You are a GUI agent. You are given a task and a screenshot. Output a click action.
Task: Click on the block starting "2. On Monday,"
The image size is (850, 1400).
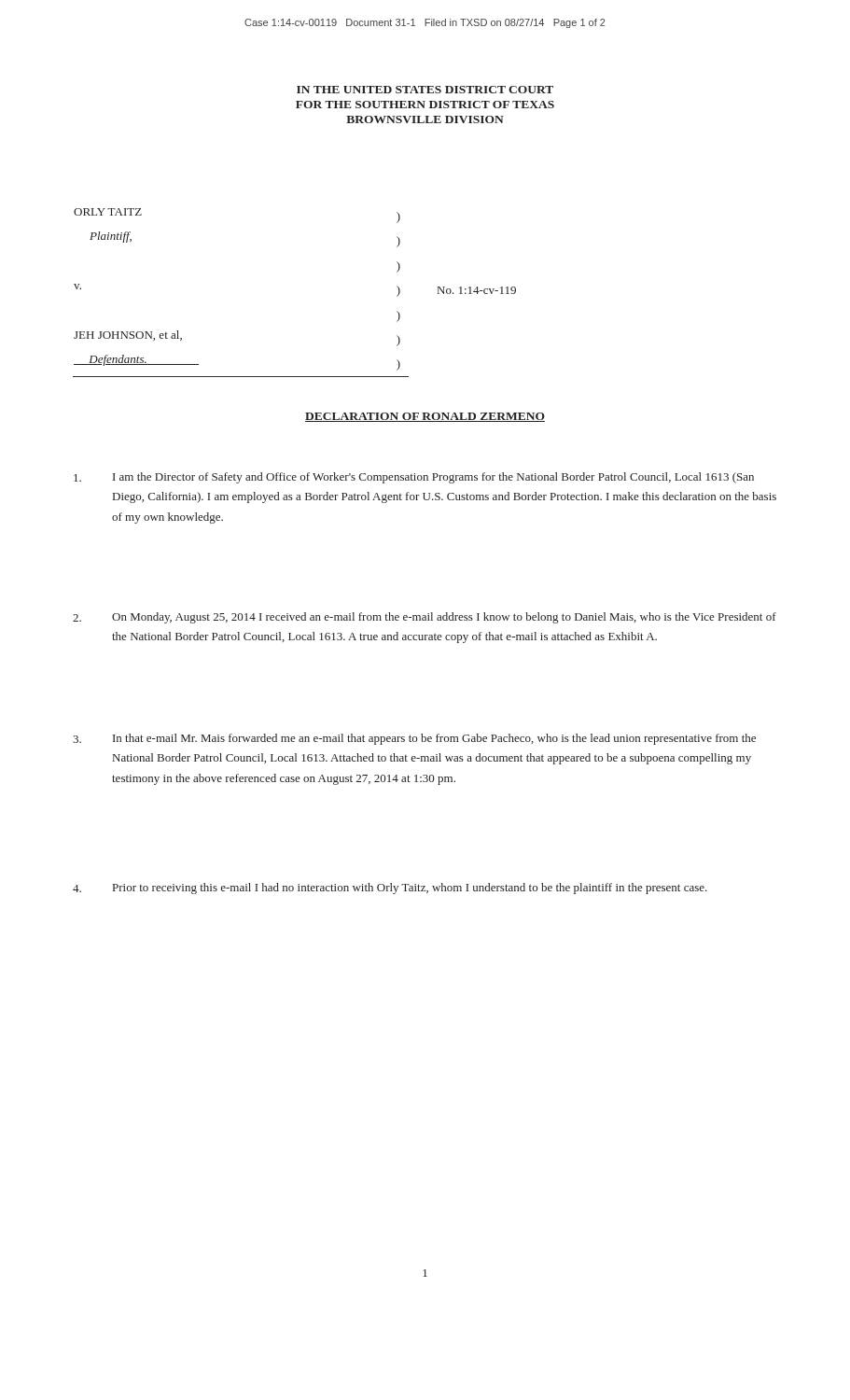[x=425, y=627]
